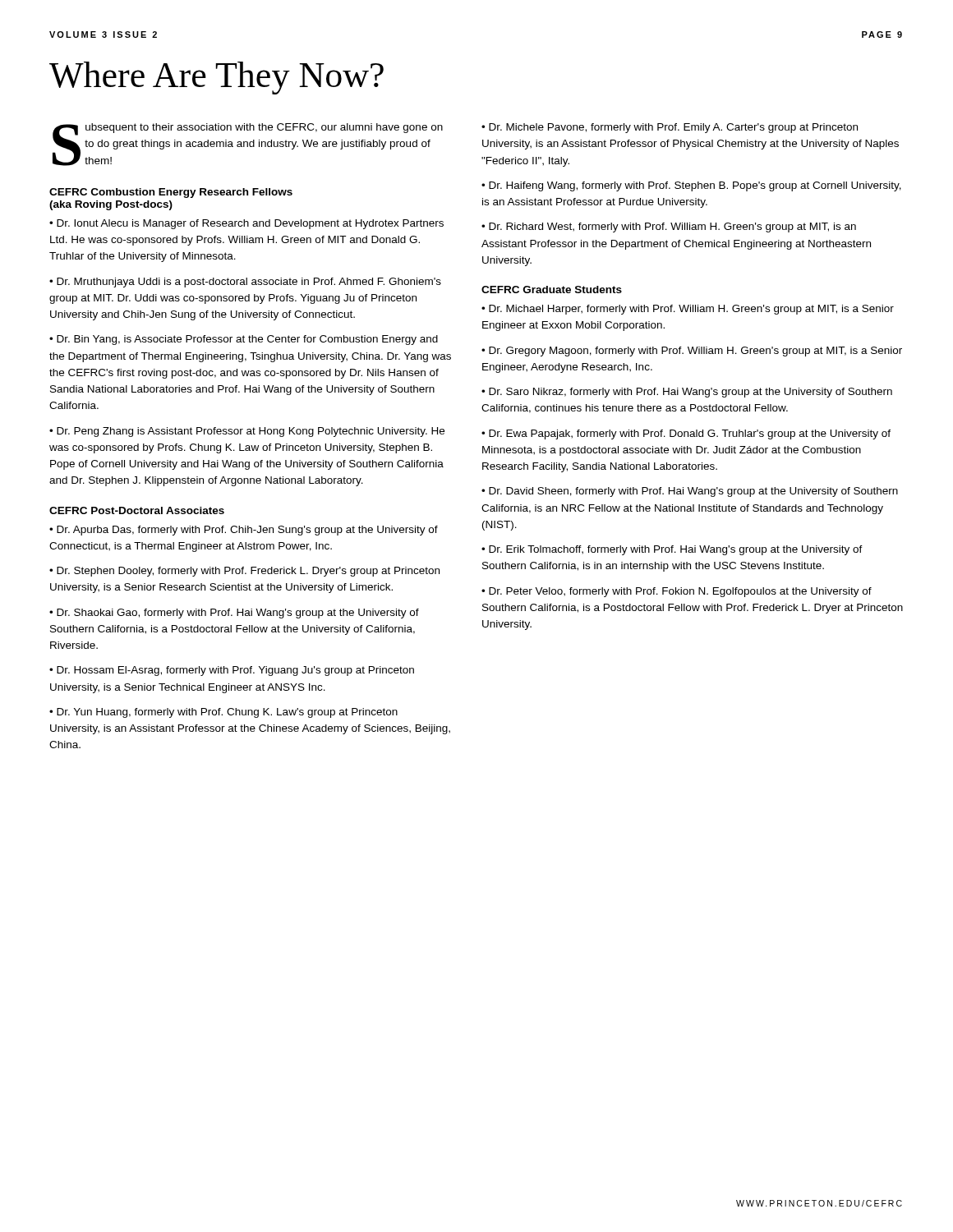Locate the list item that says "Dr. Mruthunjaya Uddi is a post-doctoral associate in"
The height and width of the screenshot is (1232, 953).
(245, 298)
